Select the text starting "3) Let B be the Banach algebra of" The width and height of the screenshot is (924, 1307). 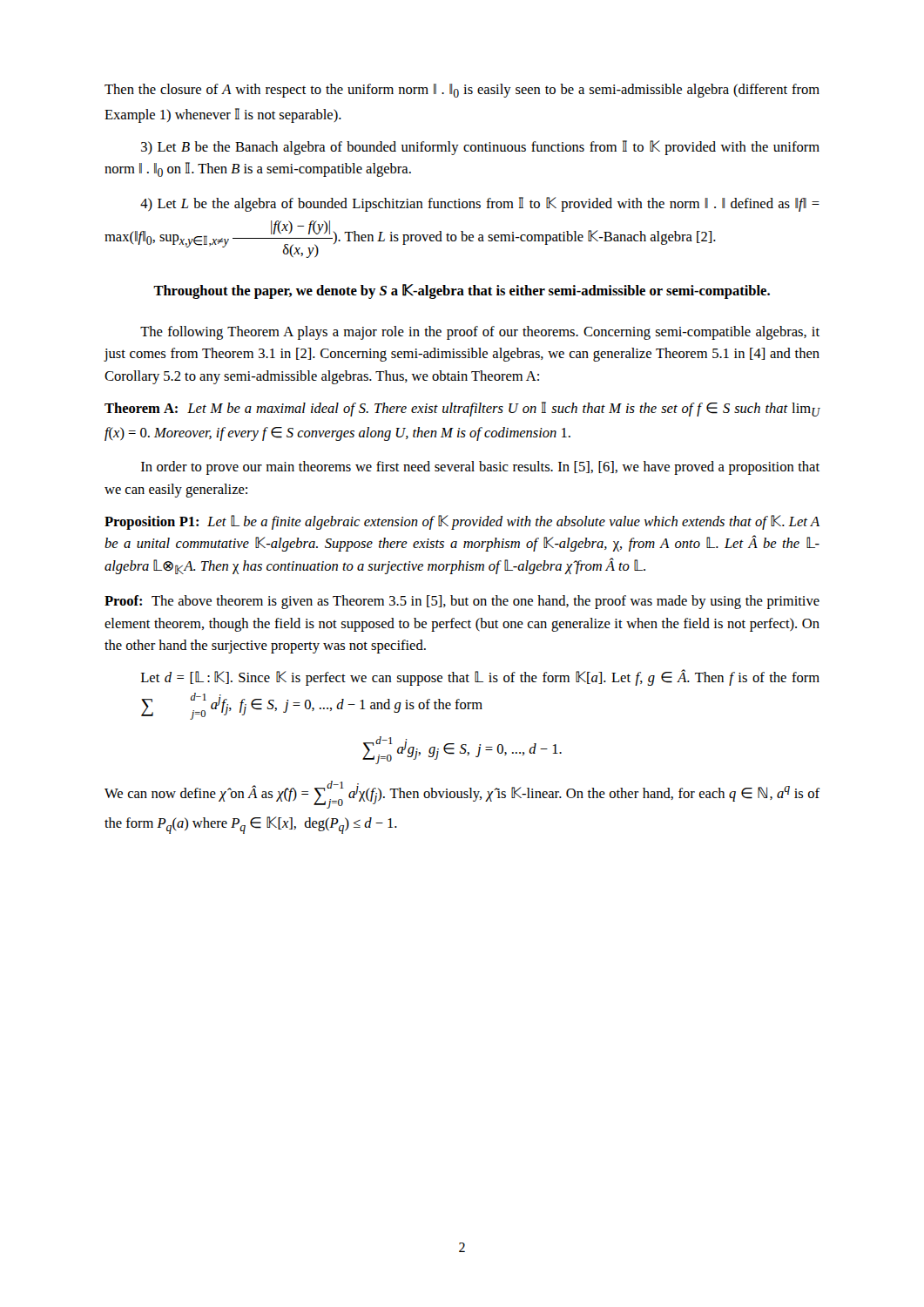tap(462, 159)
